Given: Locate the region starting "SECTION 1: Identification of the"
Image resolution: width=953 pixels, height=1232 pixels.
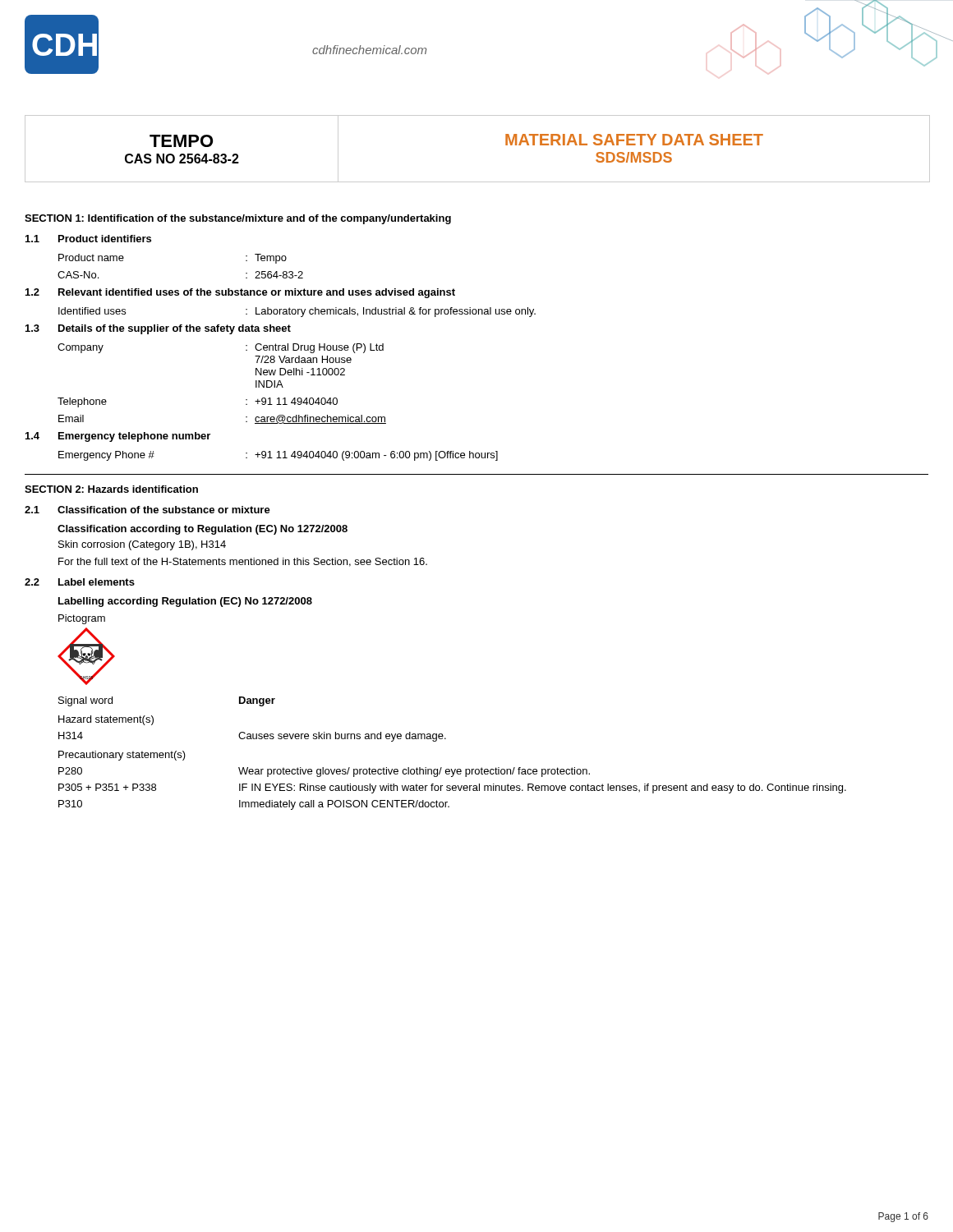Looking at the screenshot, I should 238,218.
